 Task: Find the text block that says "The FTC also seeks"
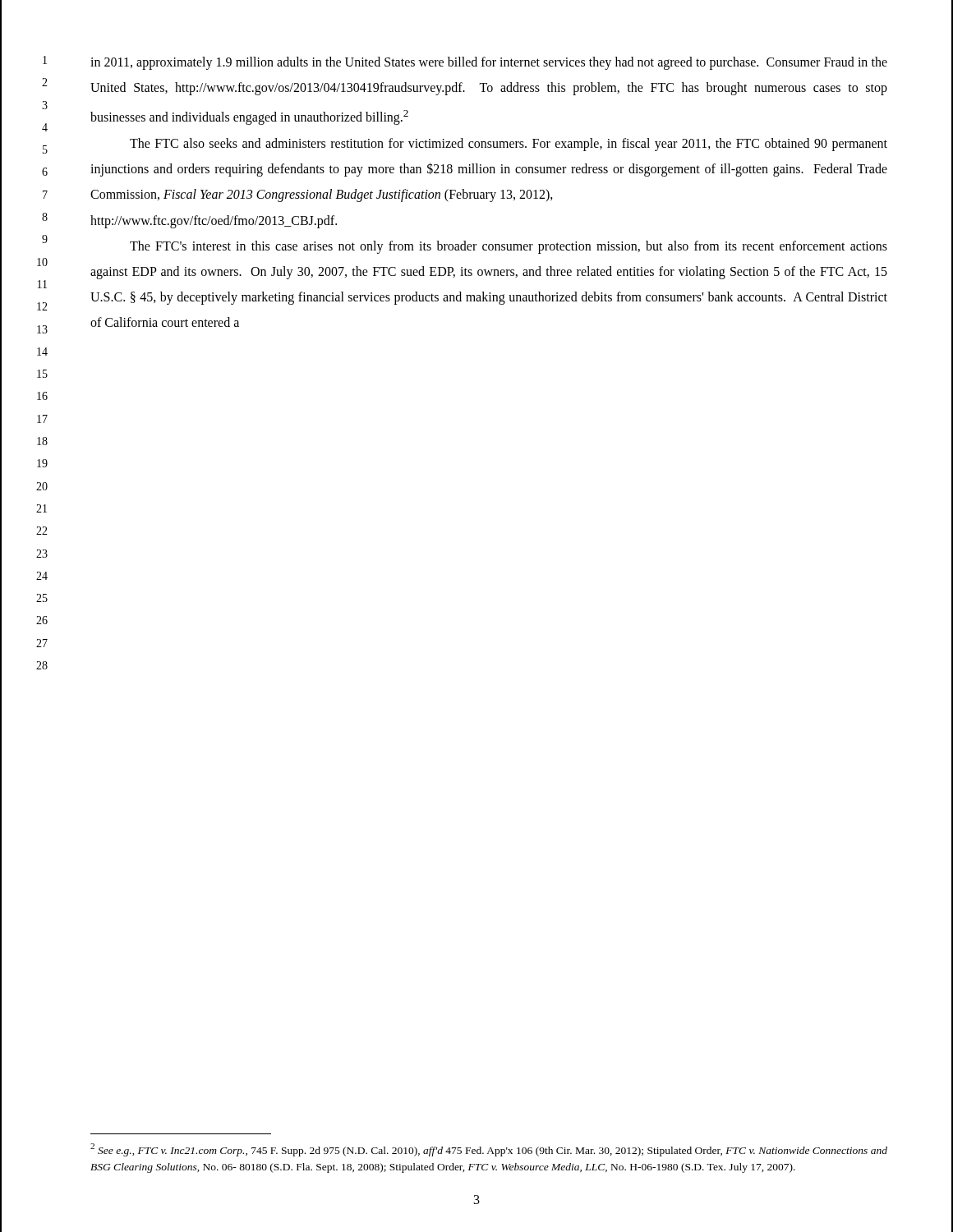click(x=489, y=169)
